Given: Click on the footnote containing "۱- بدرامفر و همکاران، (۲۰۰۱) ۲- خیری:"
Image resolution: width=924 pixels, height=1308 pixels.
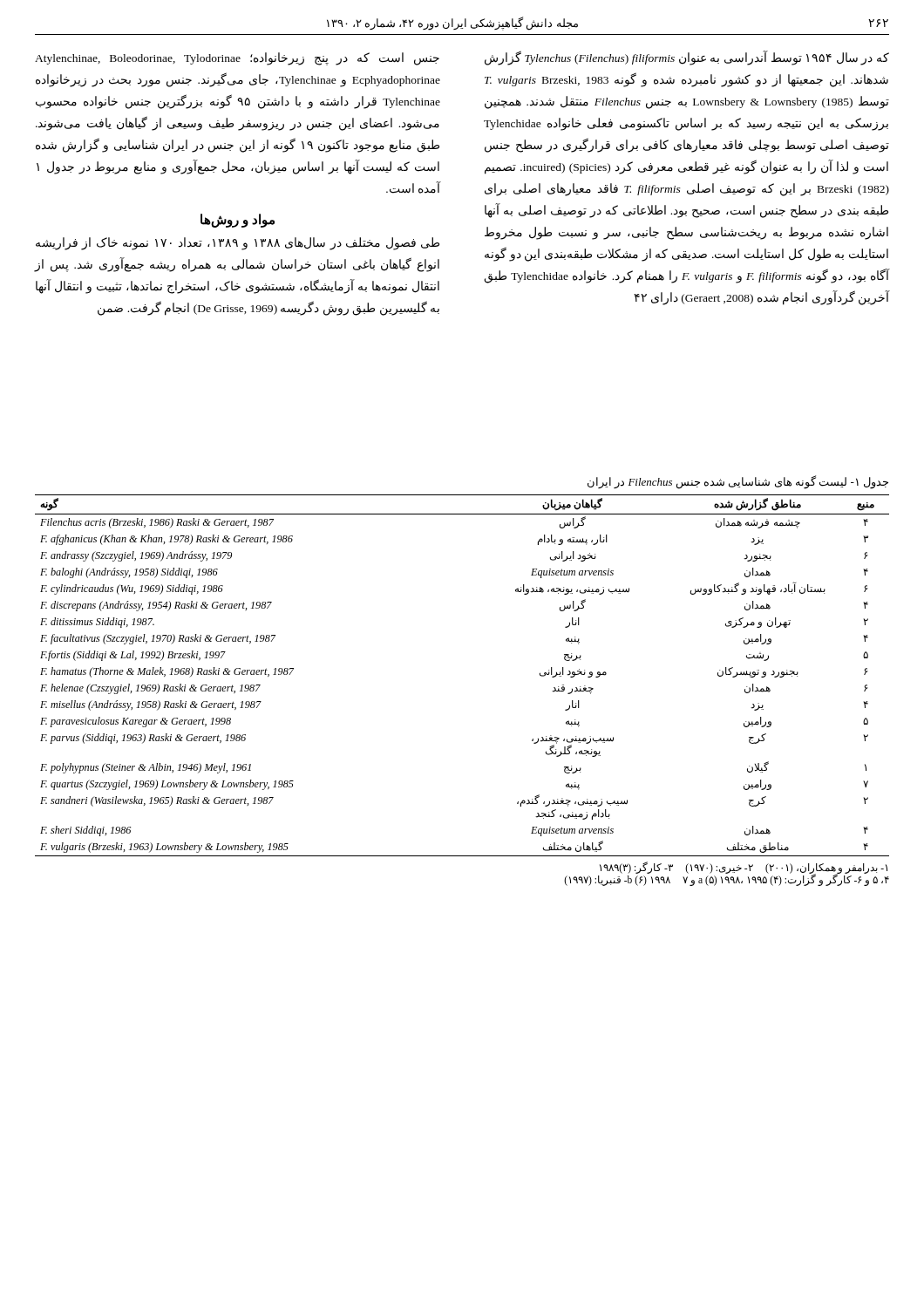Looking at the screenshot, I should coord(727,874).
